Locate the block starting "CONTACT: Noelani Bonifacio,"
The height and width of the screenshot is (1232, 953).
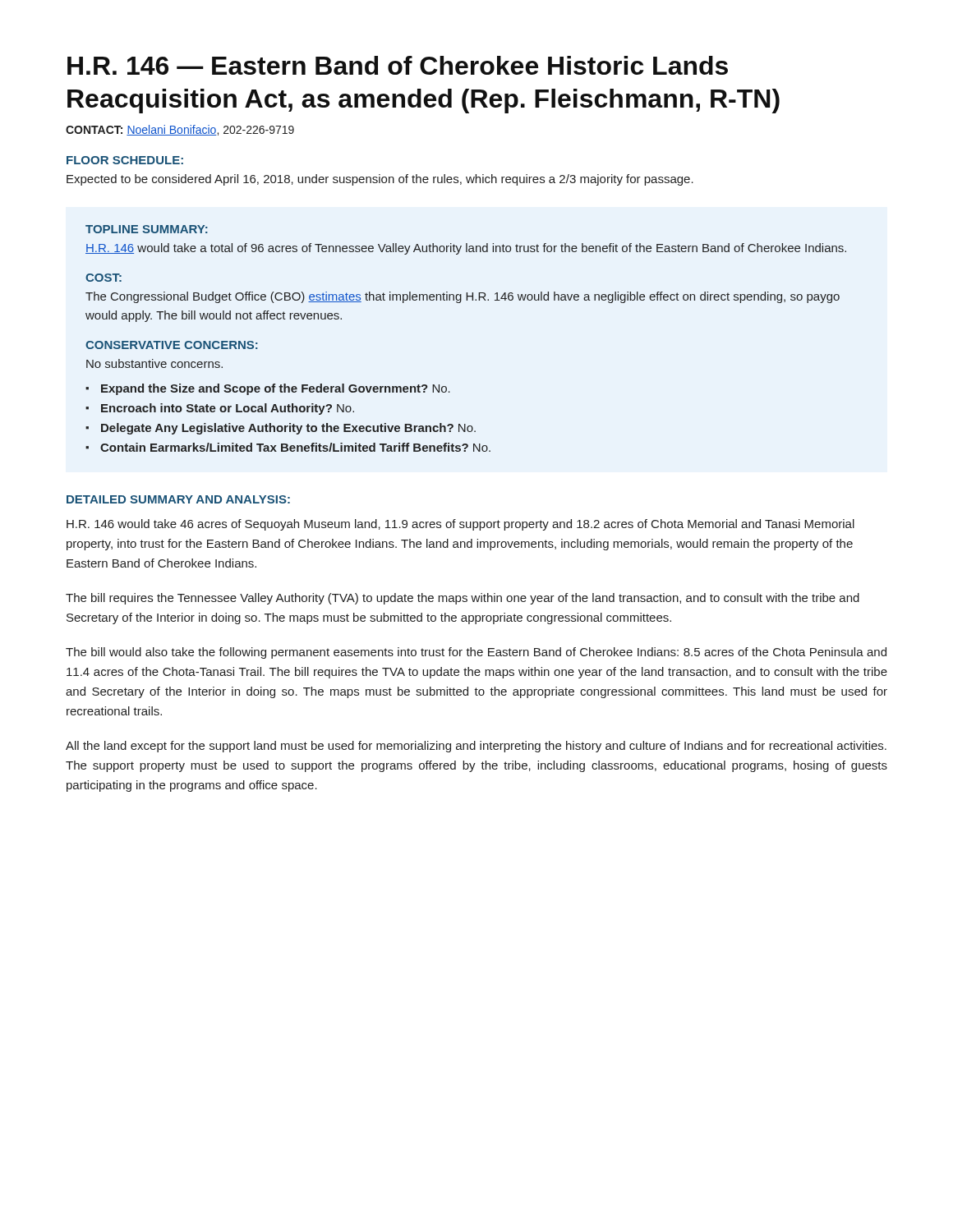point(180,130)
